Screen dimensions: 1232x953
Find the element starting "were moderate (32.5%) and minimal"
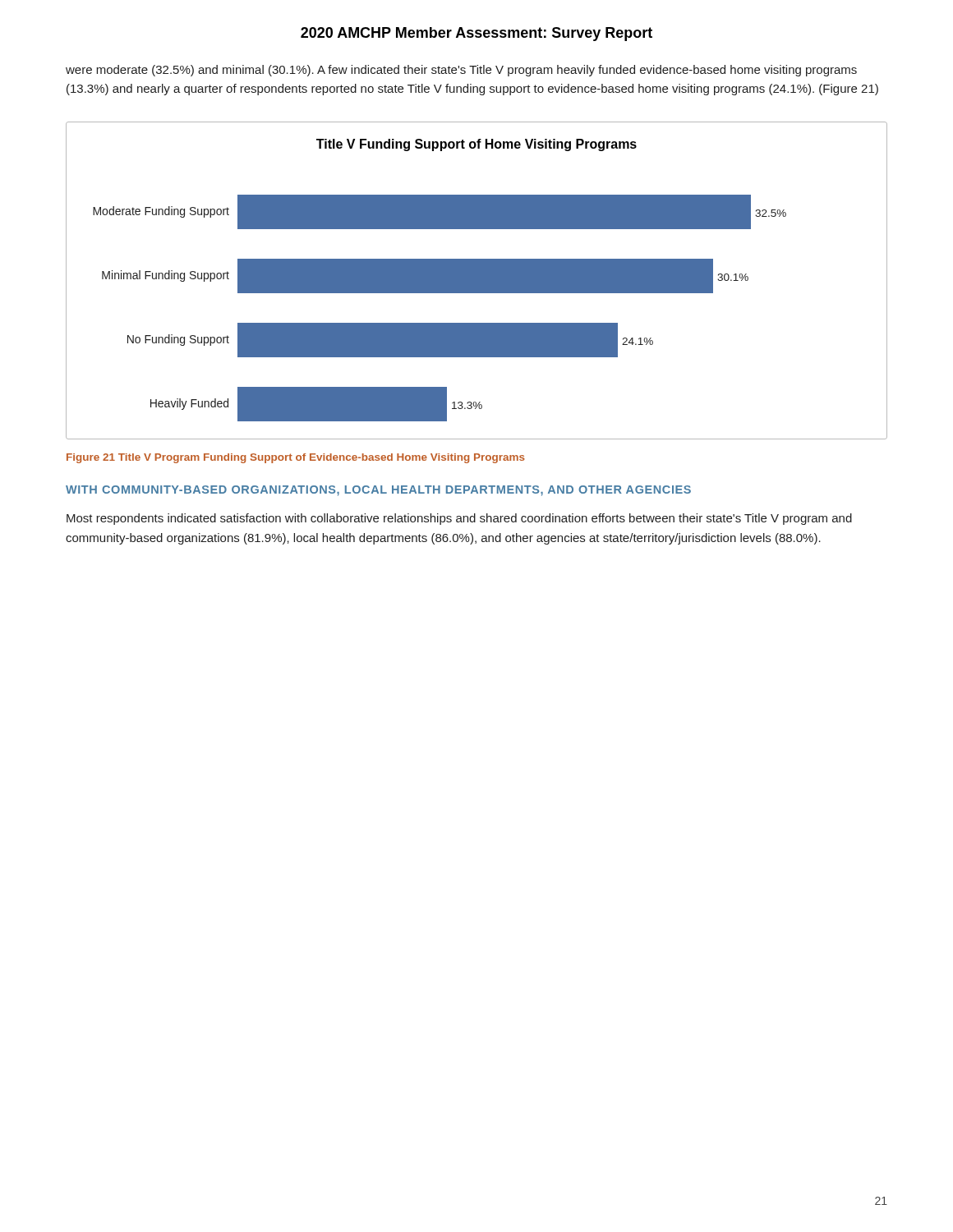(x=472, y=79)
